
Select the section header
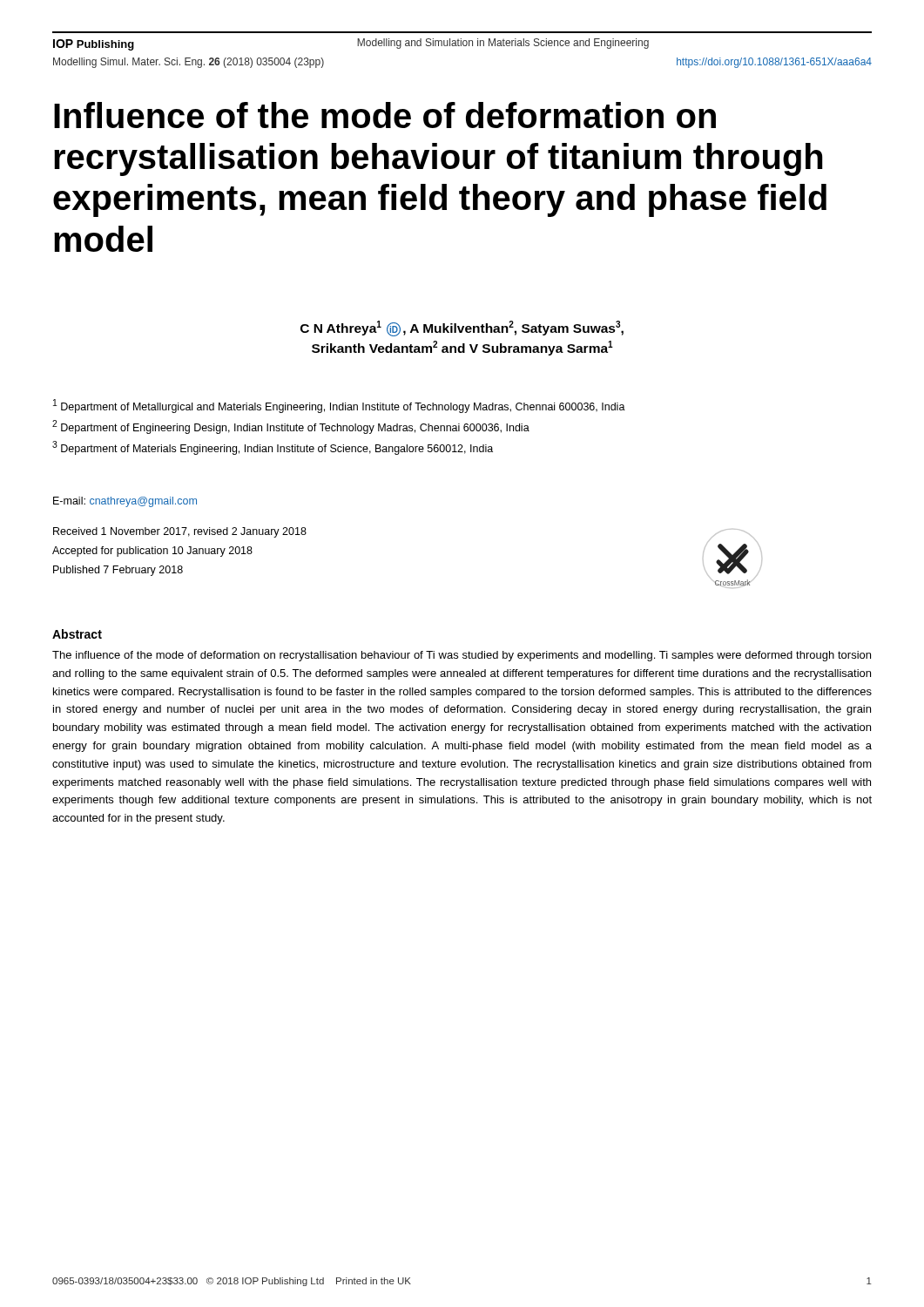(77, 634)
